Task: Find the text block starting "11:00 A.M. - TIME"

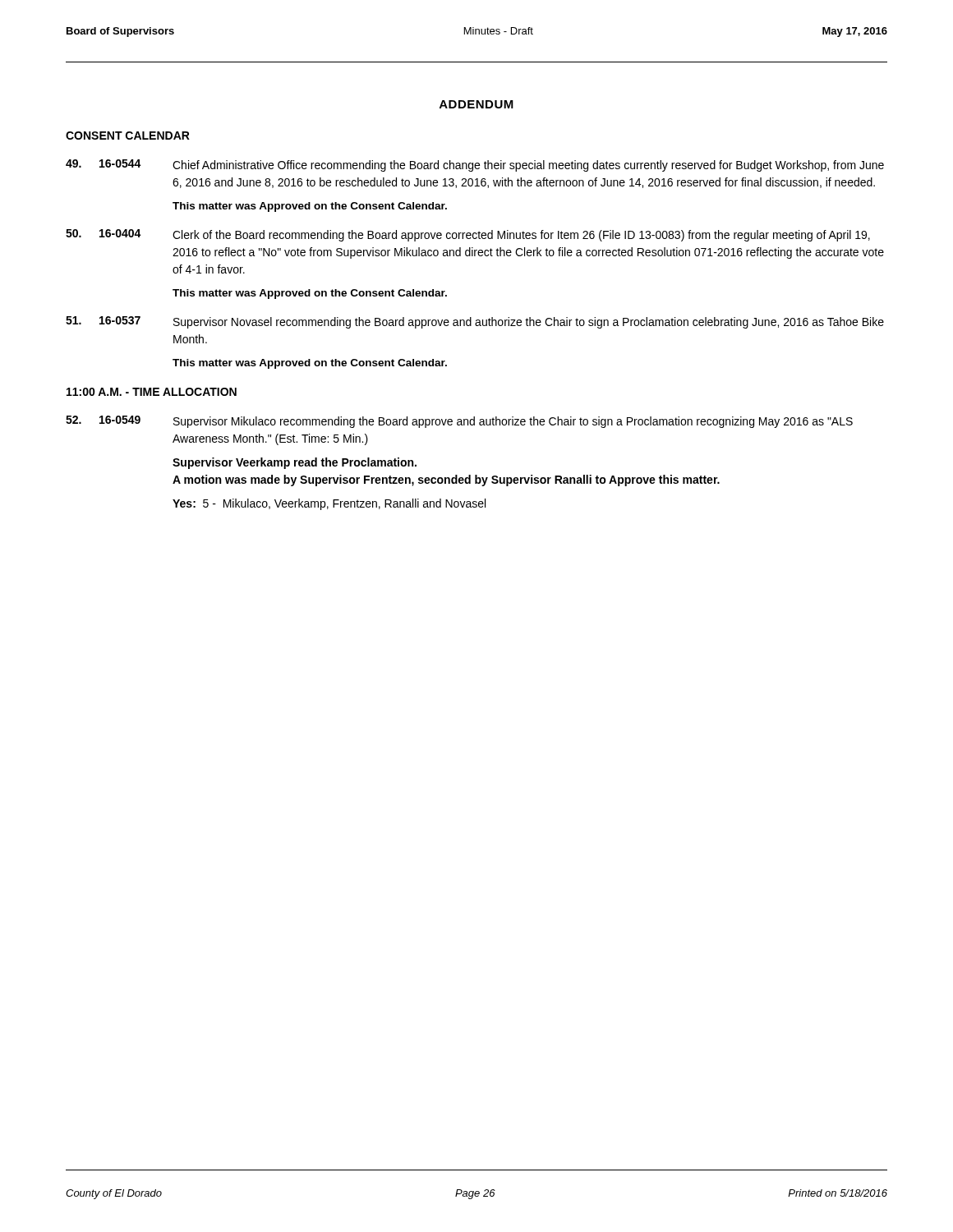Action: point(151,392)
